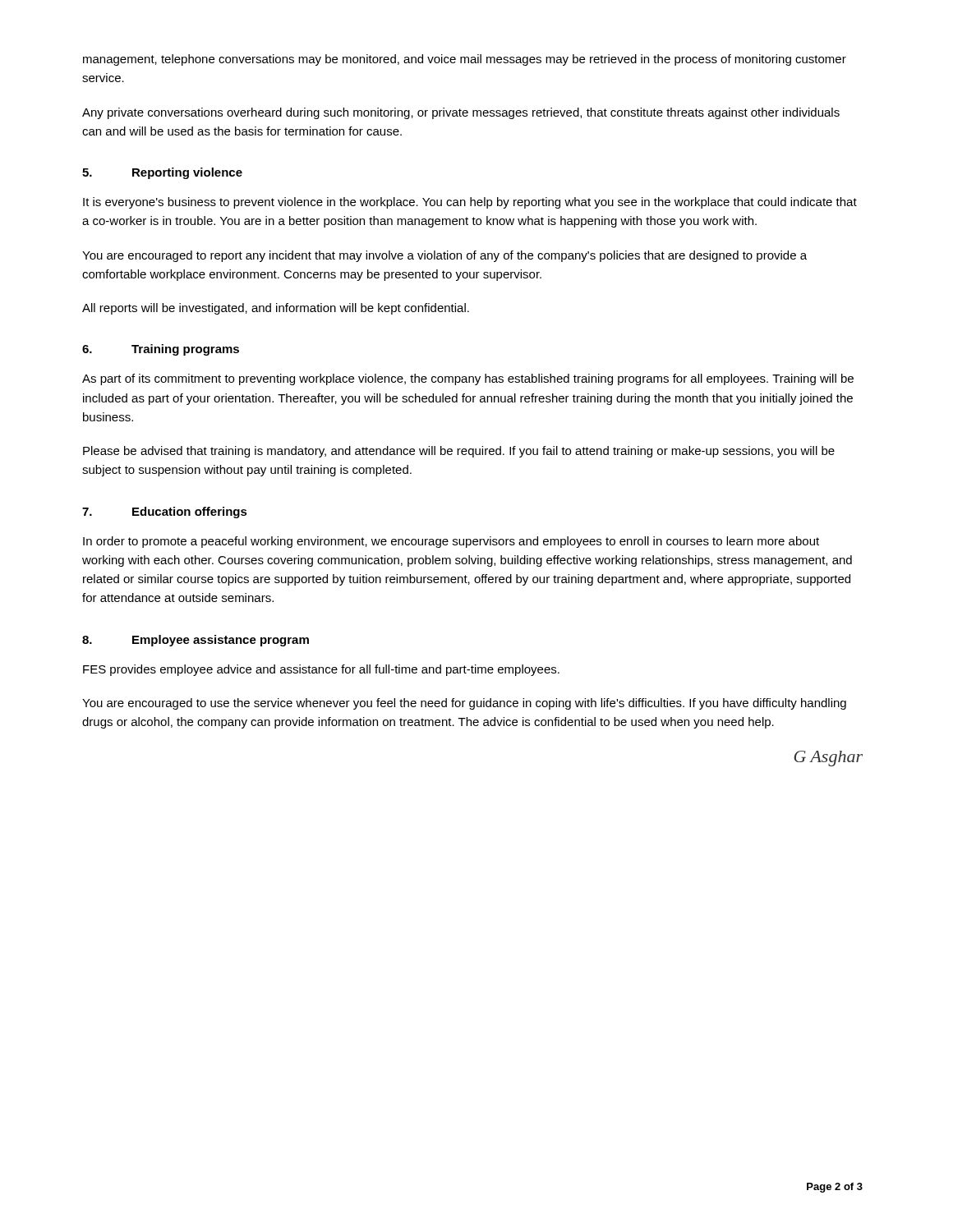The image size is (953, 1232).
Task: Find the block on this page that starts "Please be advised that training is mandatory,"
Action: click(458, 460)
